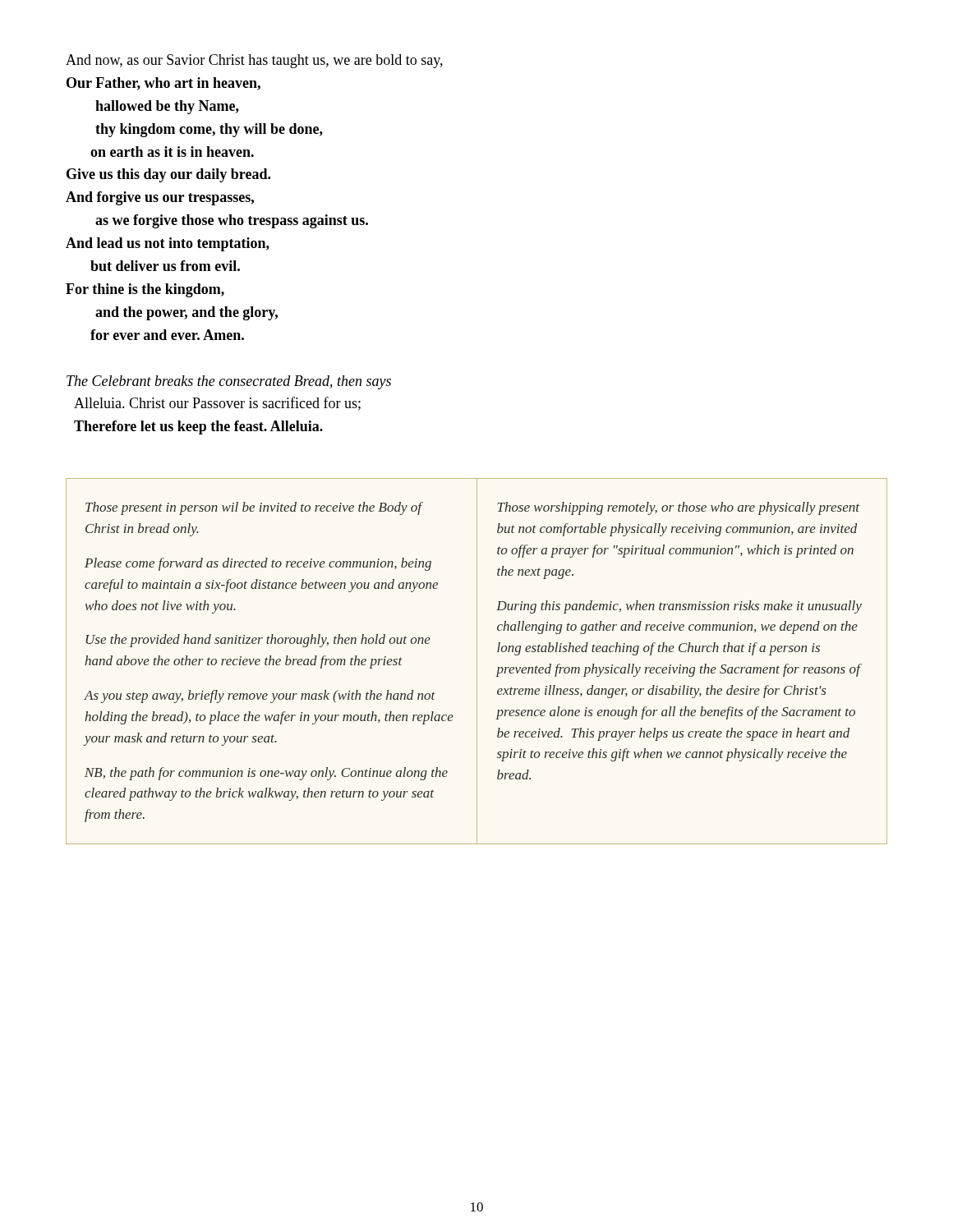Click on the text block containing "The Celebrant breaks the consecrated Bread,"

[229, 382]
